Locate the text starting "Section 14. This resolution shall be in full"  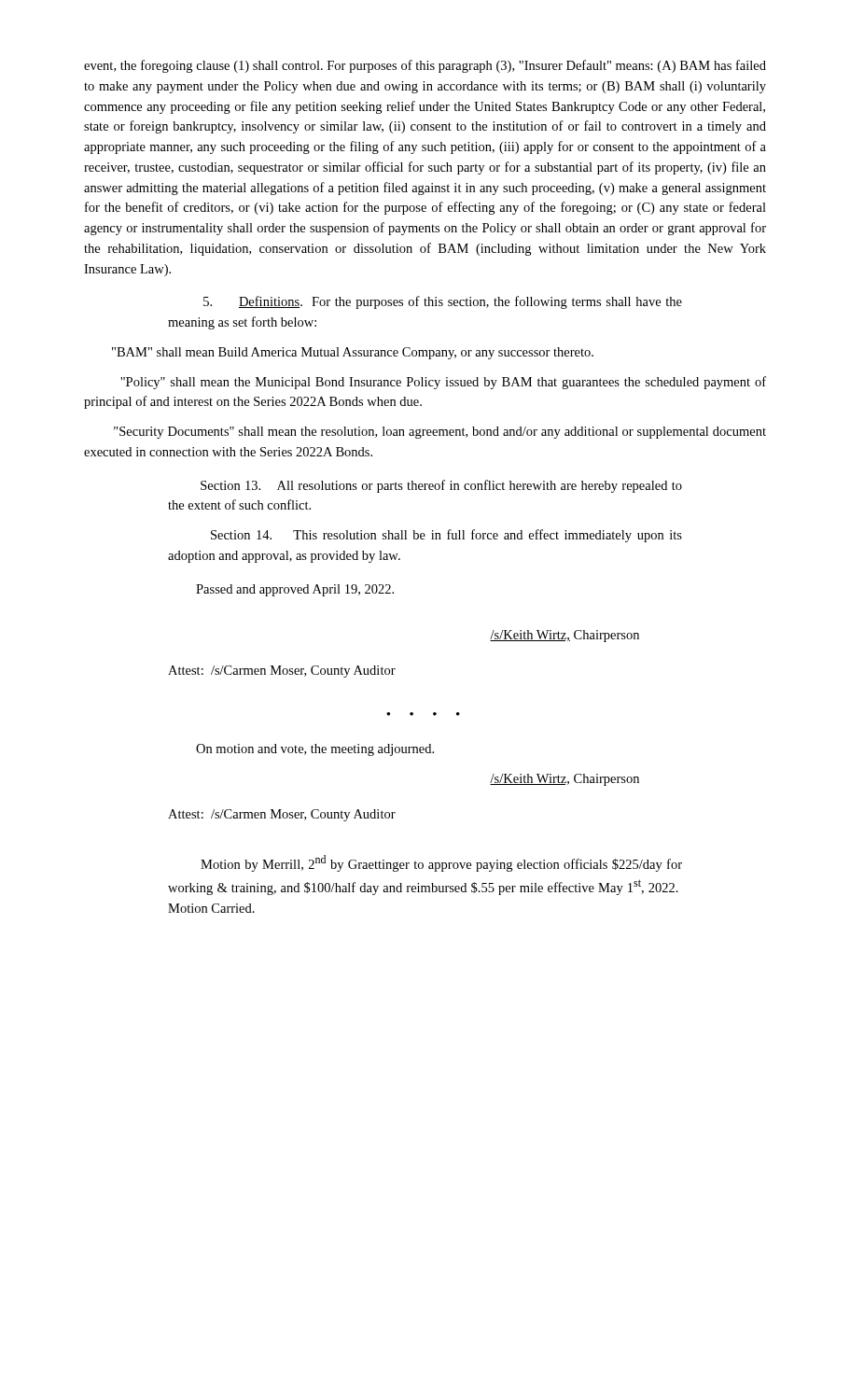425,545
